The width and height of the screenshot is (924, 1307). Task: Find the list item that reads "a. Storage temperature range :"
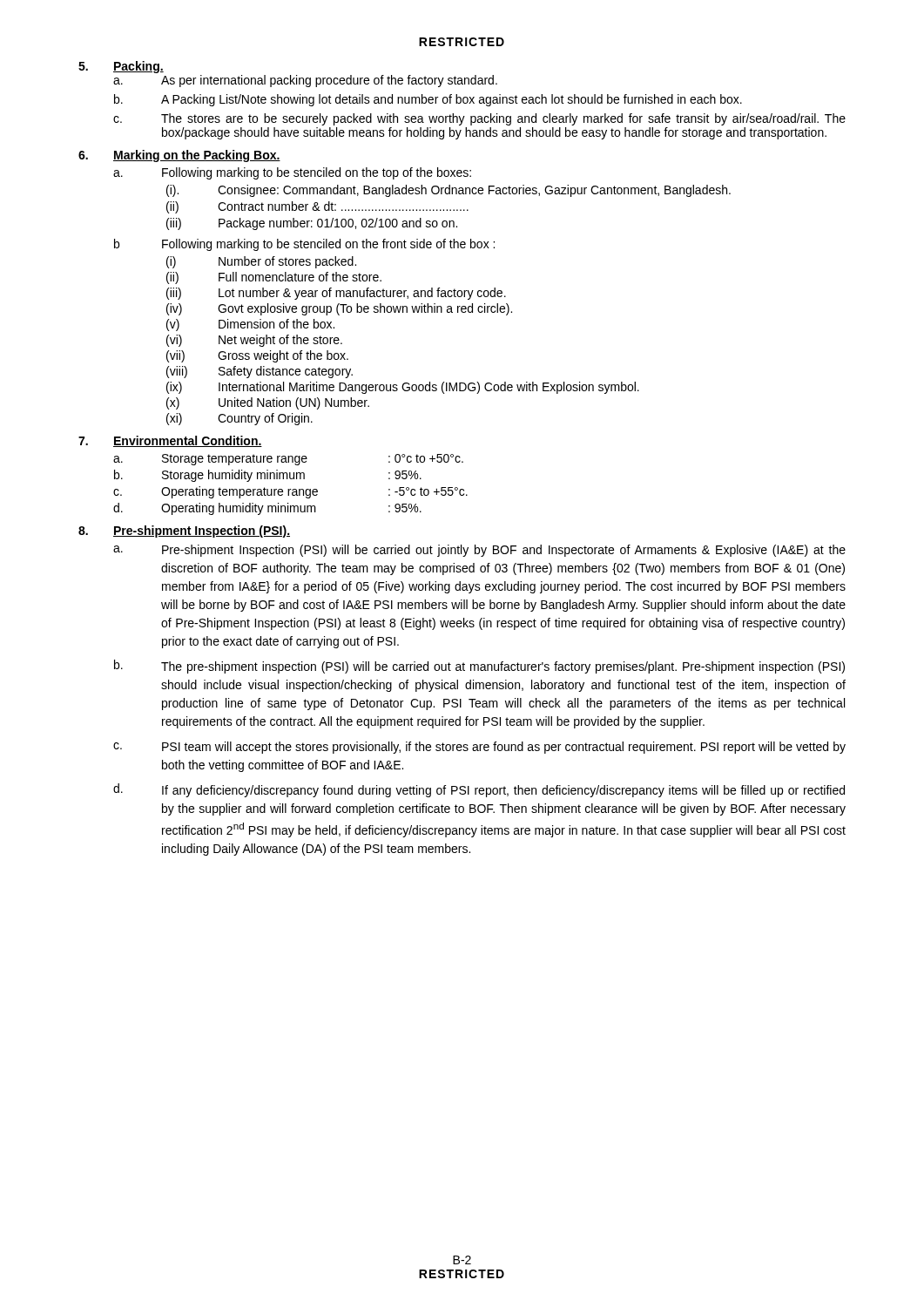(x=462, y=458)
